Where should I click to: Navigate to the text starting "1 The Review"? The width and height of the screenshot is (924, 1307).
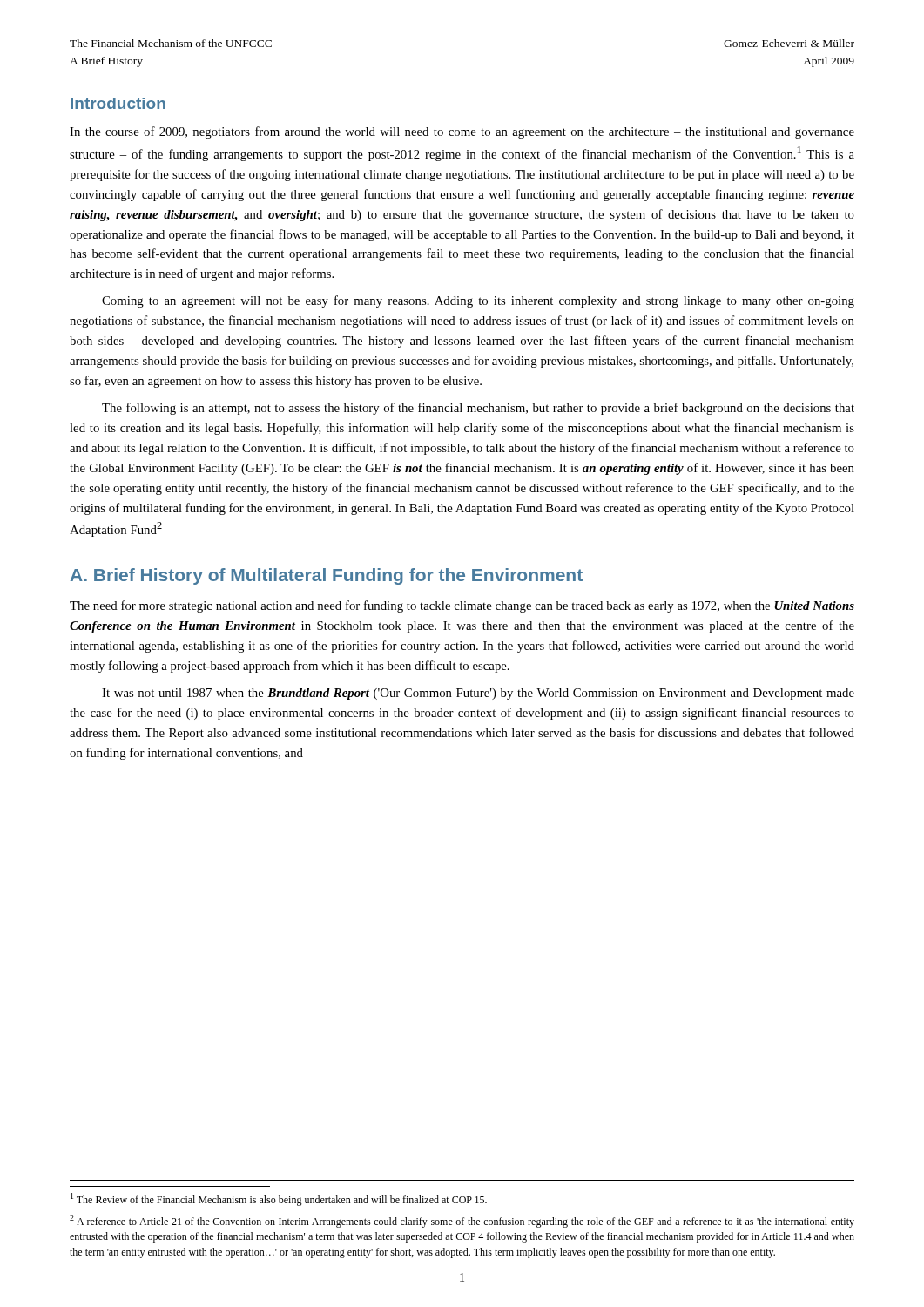click(278, 1199)
